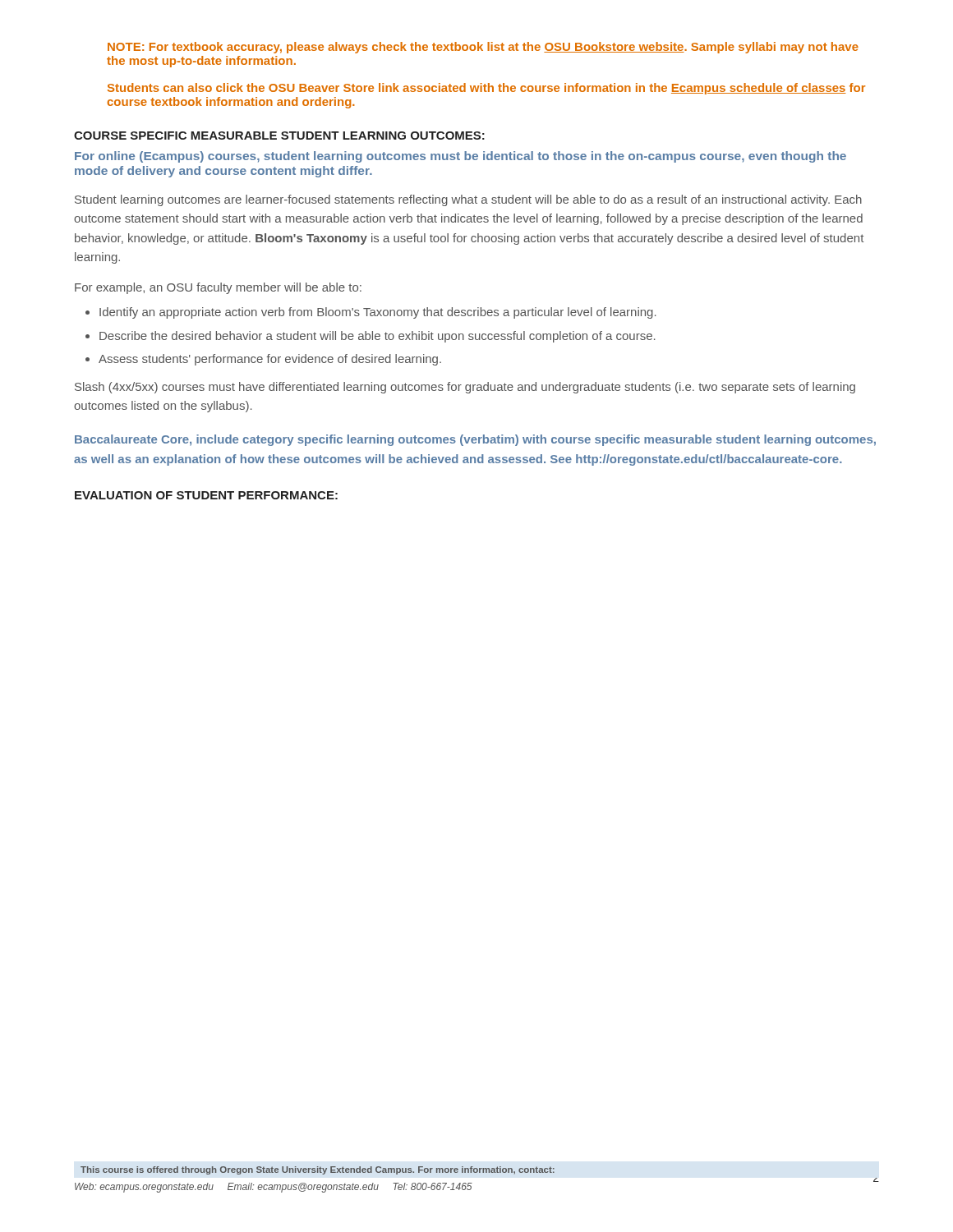Where is the passage that starts "For online (Ecampus) courses, student learning outcomes"?
Image resolution: width=953 pixels, height=1232 pixels.
point(460,163)
